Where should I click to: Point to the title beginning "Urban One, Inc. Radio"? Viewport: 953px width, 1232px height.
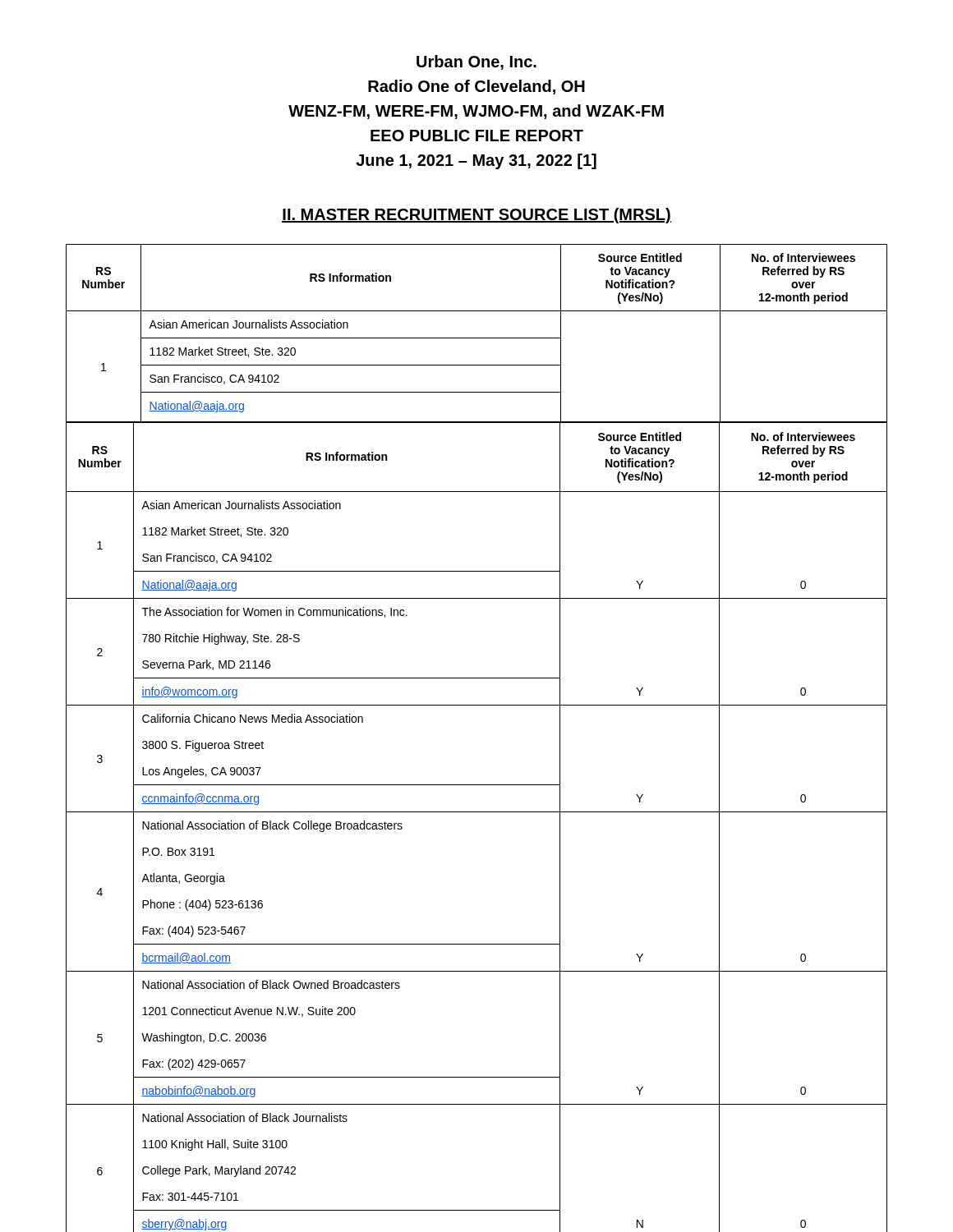476,111
